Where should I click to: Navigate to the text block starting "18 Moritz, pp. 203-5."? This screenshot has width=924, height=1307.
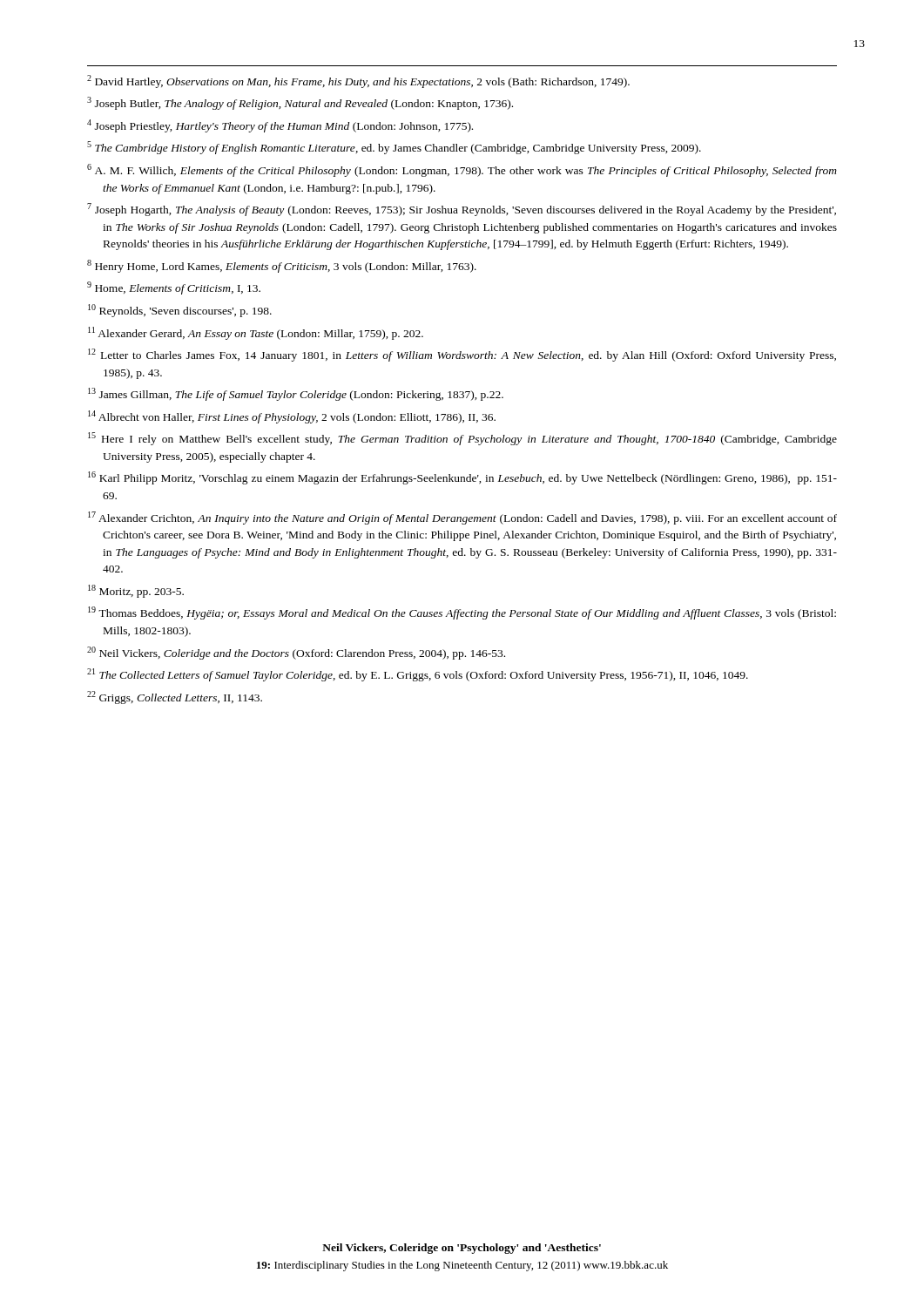pos(136,590)
